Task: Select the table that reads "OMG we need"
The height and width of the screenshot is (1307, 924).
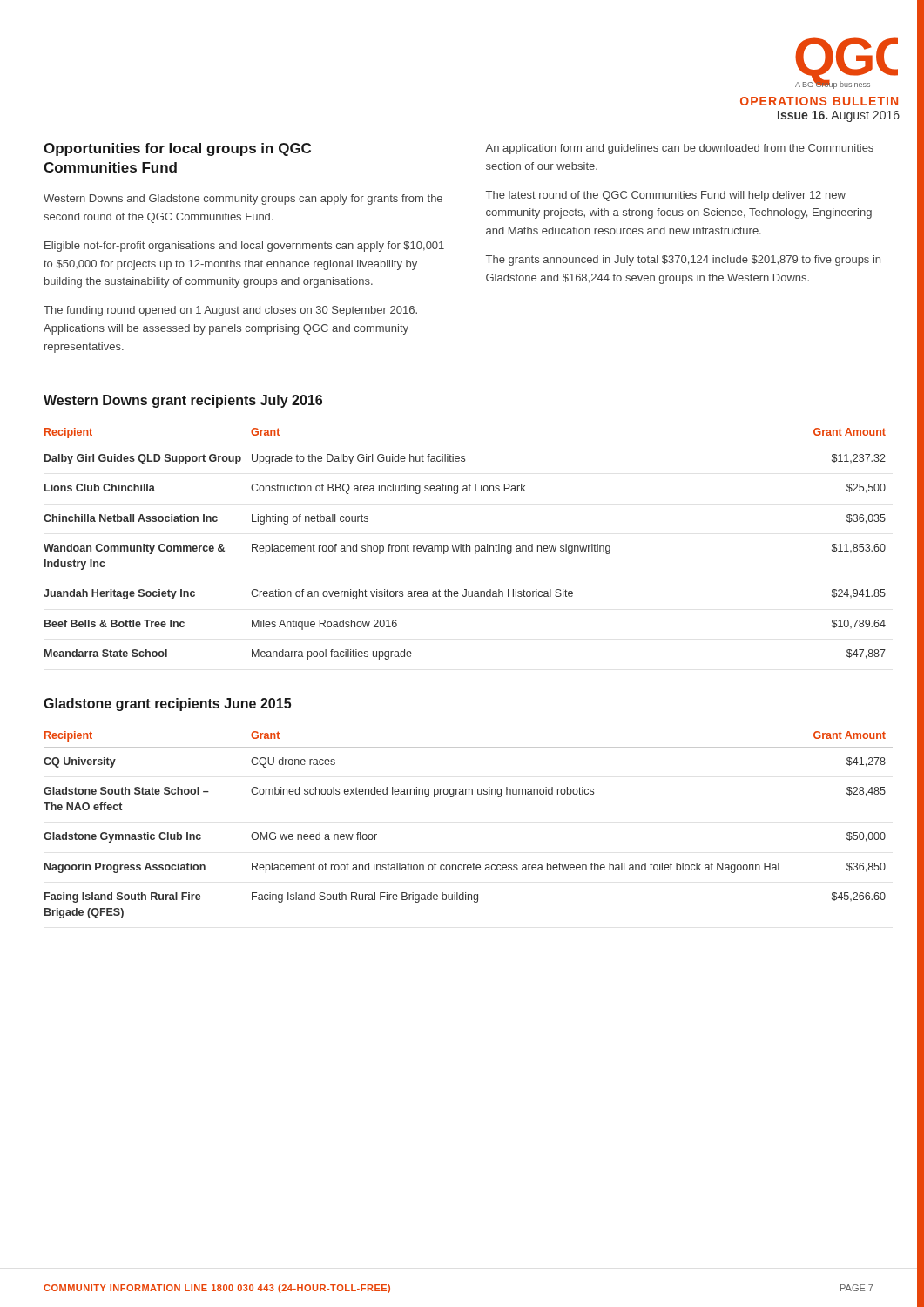Action: point(468,826)
